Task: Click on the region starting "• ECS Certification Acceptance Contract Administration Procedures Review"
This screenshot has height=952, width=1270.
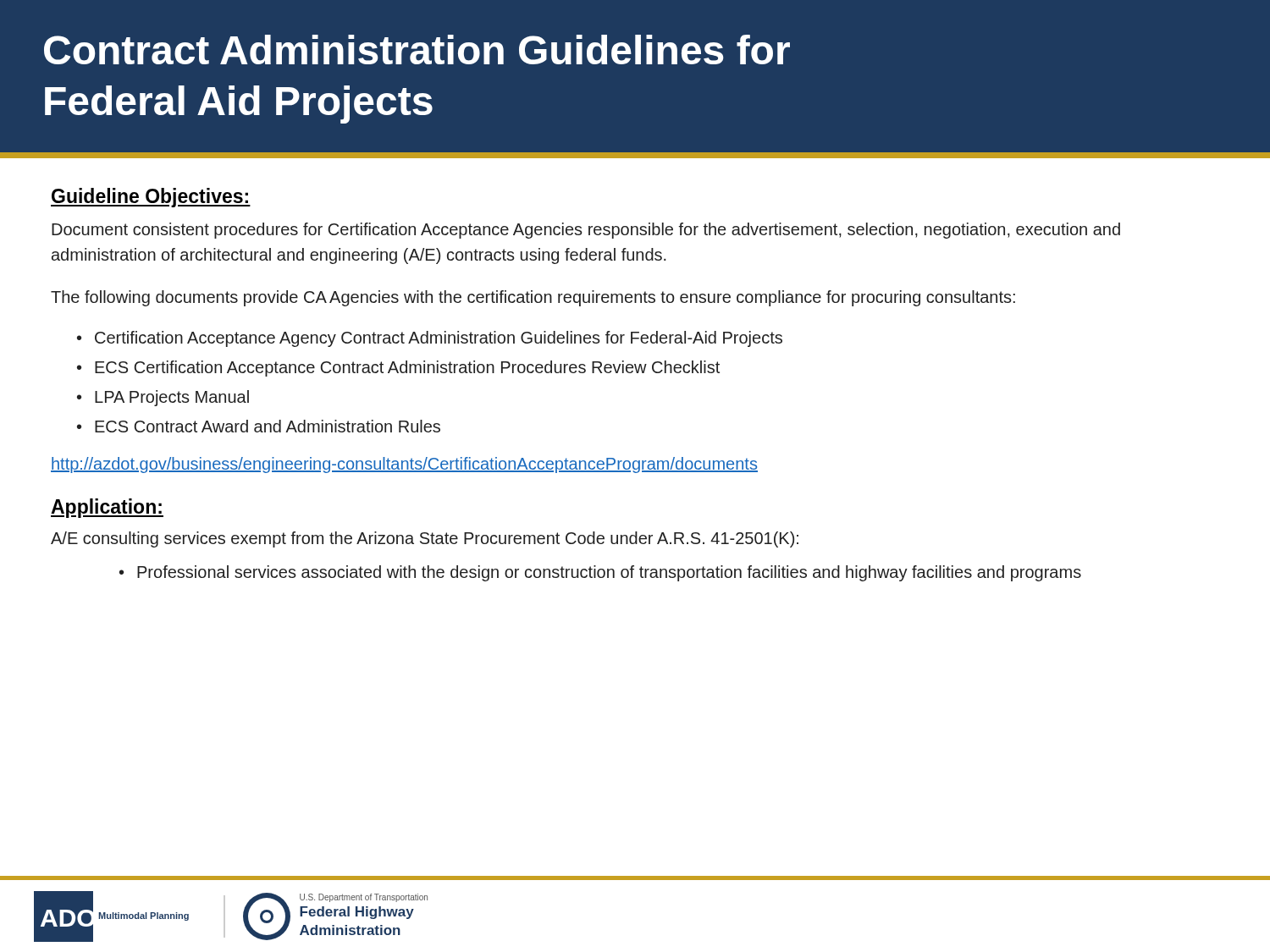Action: point(398,367)
